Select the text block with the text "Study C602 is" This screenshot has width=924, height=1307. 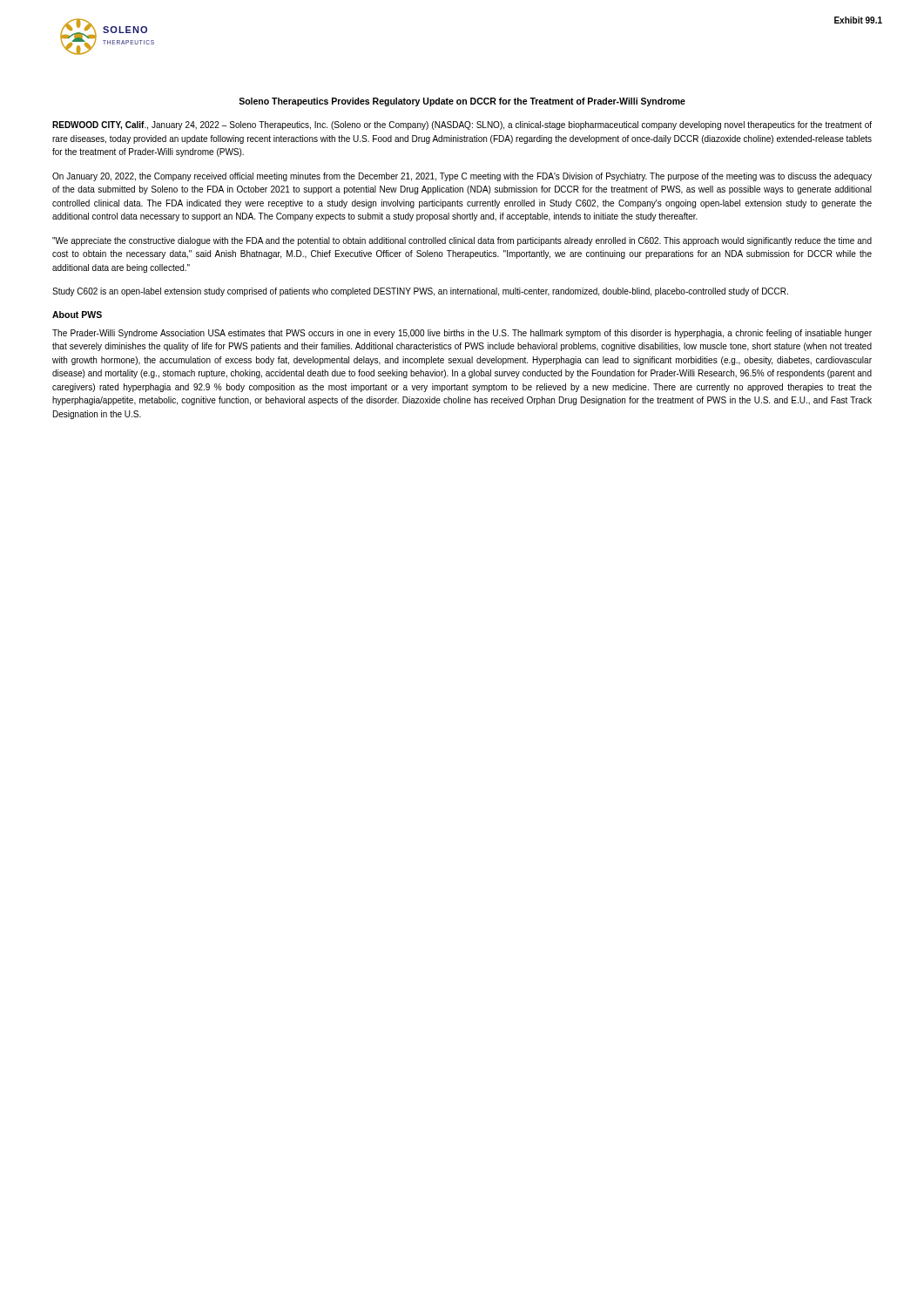[421, 291]
